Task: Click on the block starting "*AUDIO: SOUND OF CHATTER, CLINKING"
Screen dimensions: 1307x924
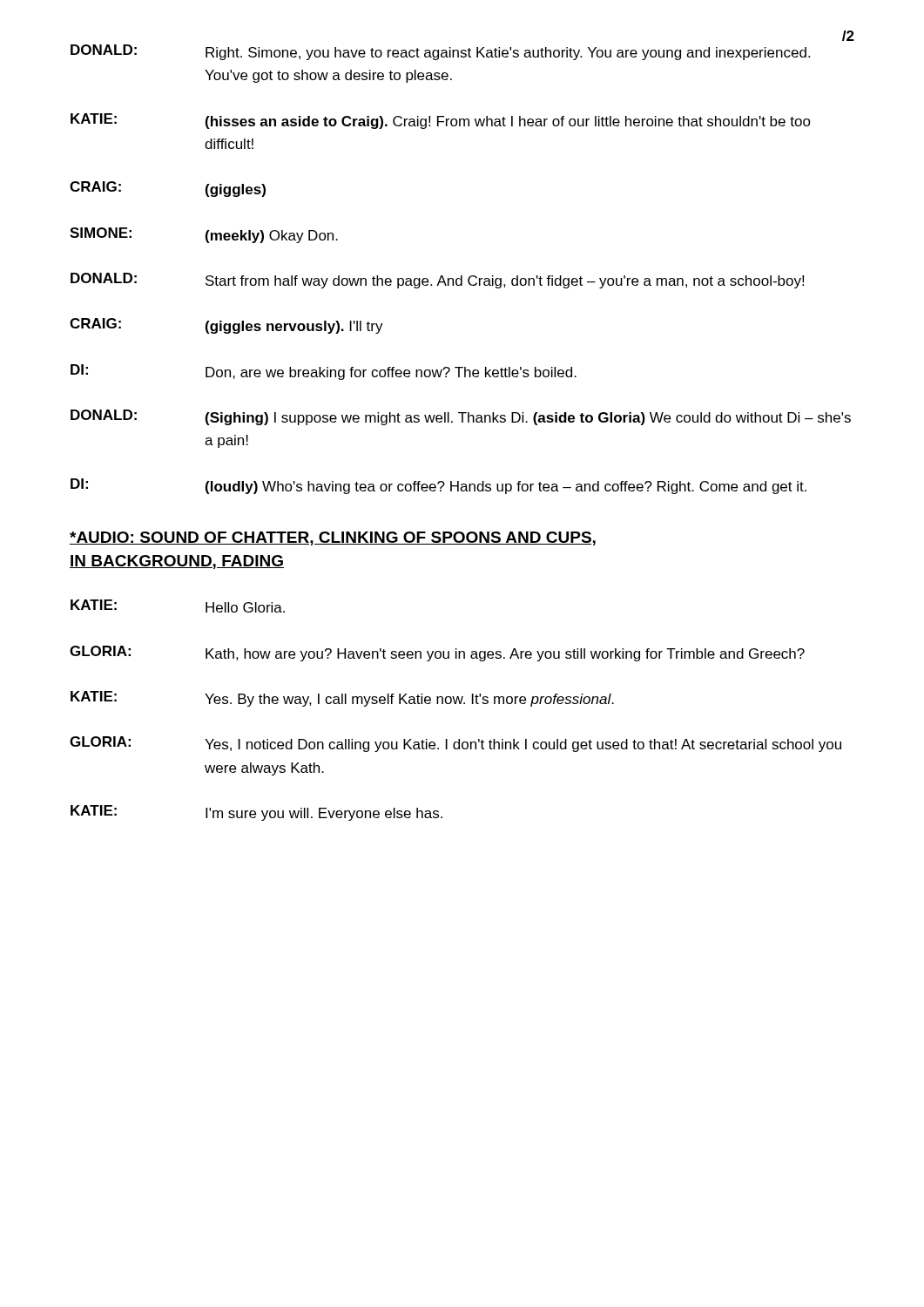Action: pyautogui.click(x=462, y=550)
